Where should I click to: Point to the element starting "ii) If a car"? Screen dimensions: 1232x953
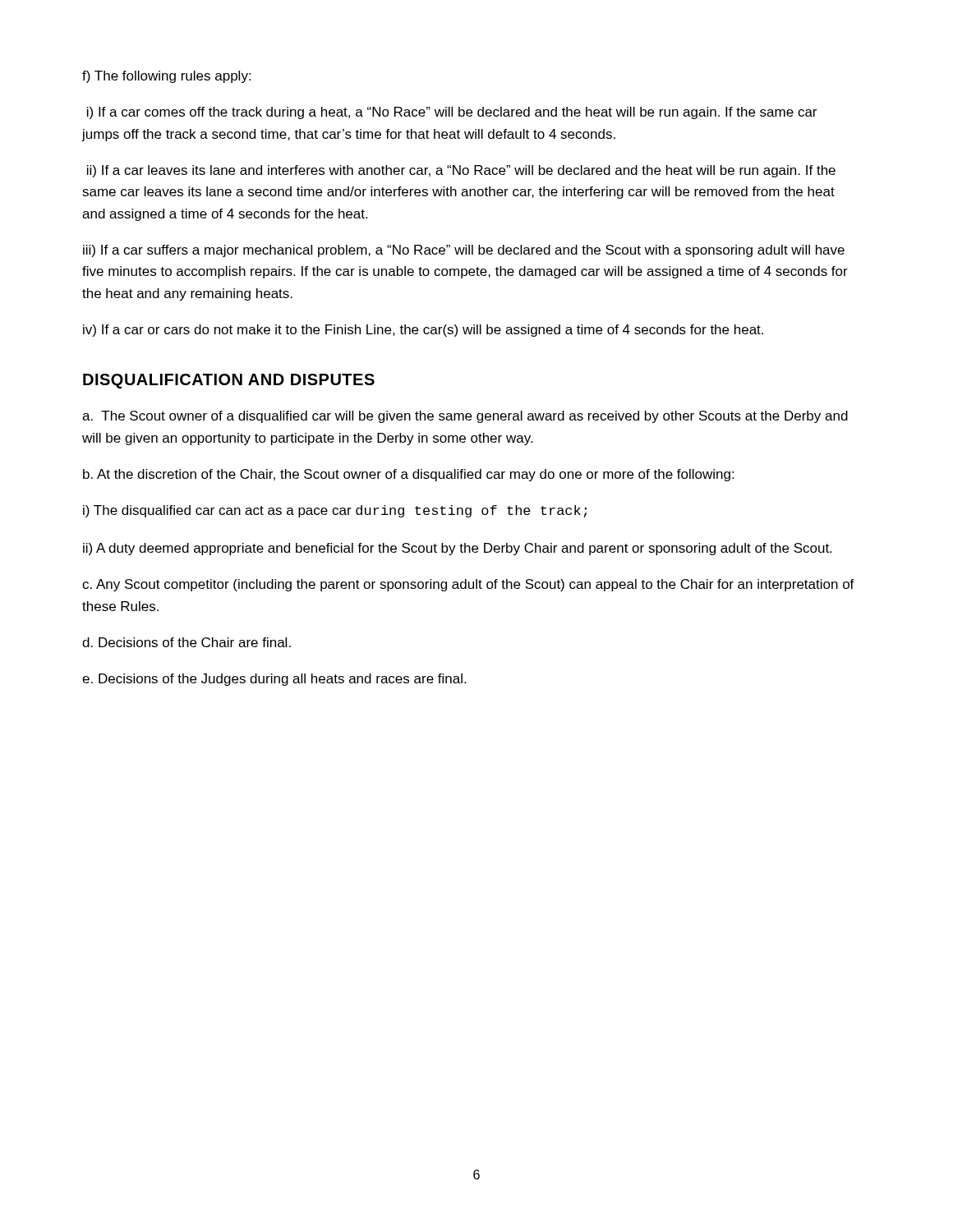(x=459, y=192)
